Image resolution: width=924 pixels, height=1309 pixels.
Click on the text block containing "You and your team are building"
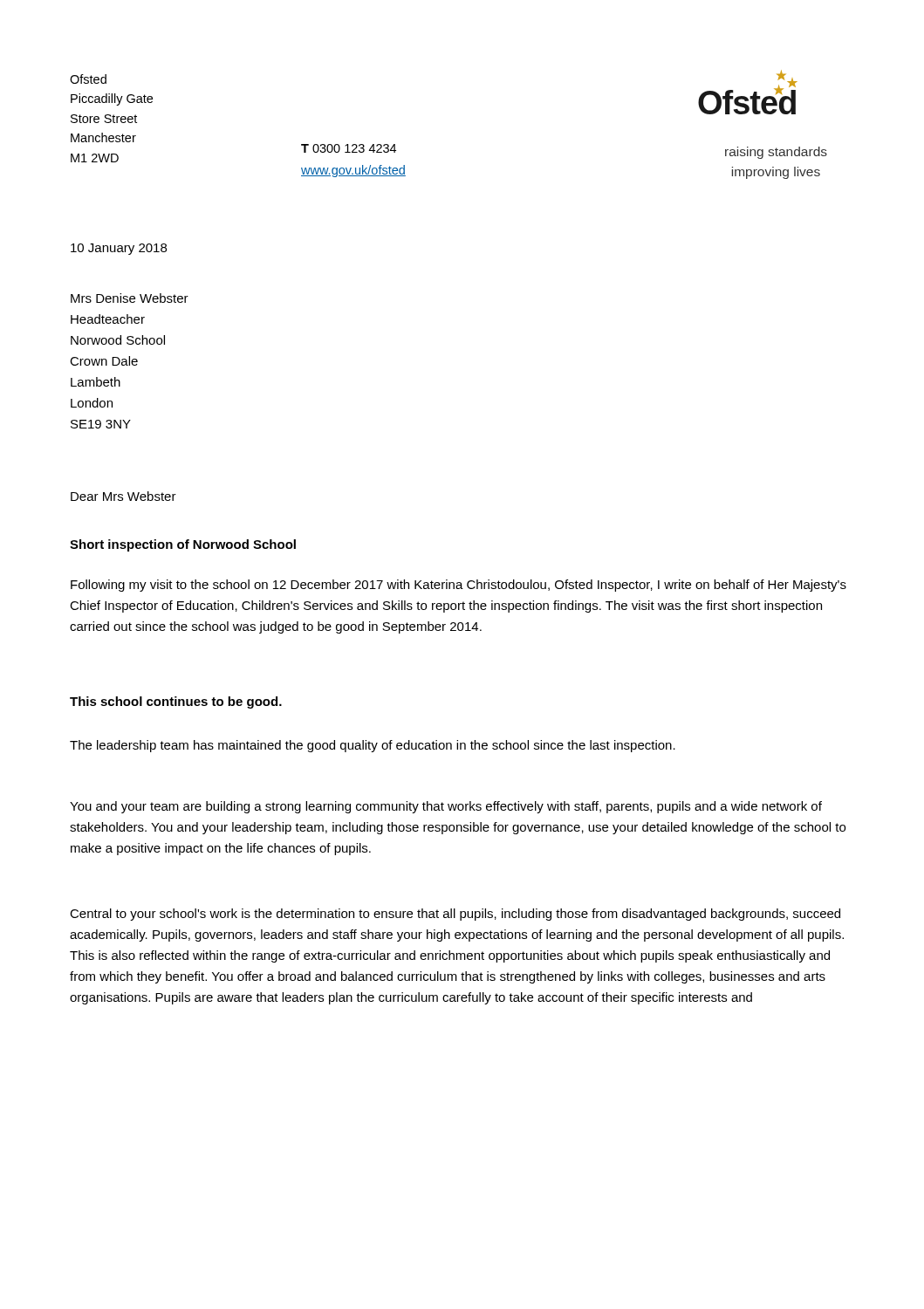coord(458,827)
